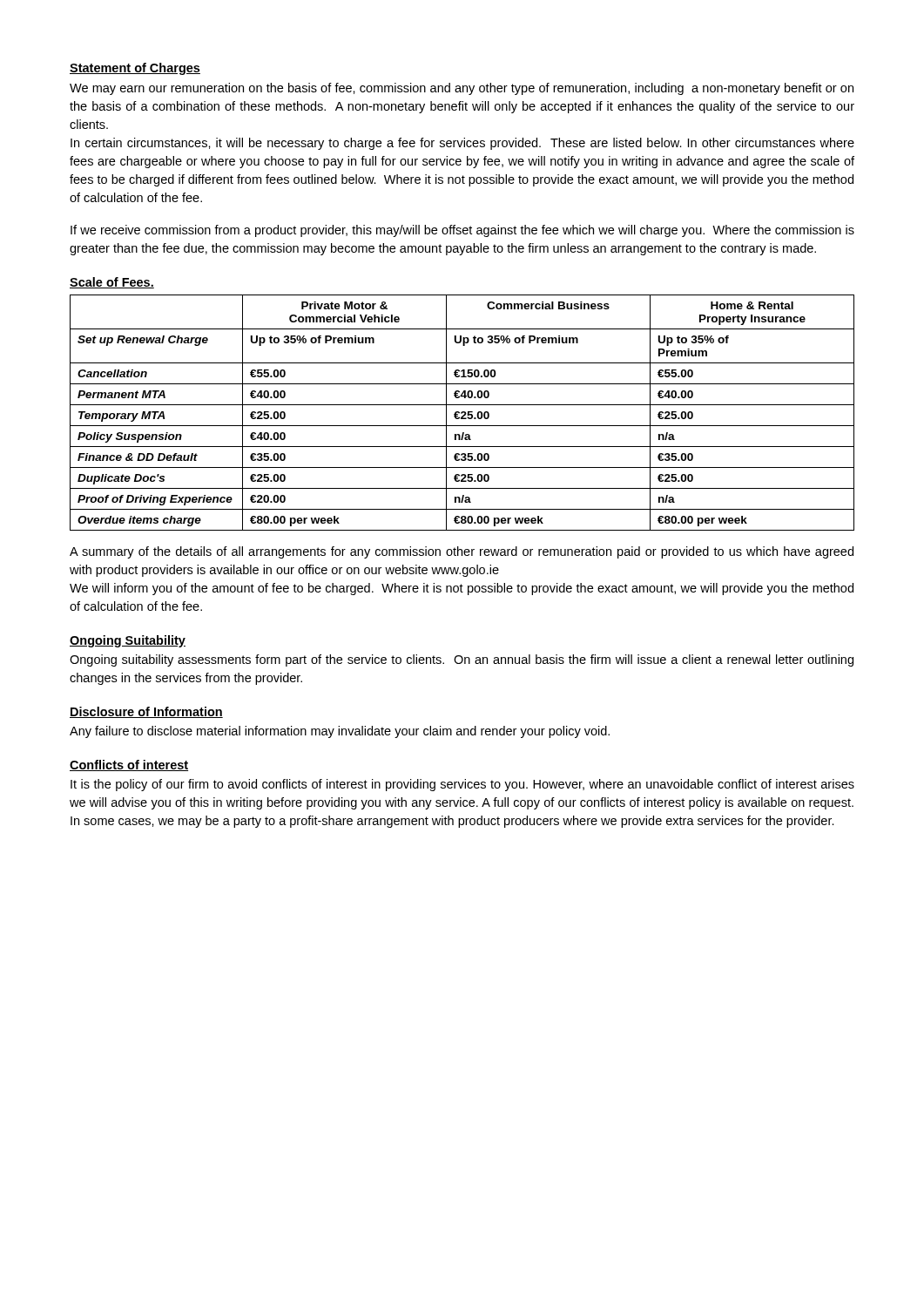Find the table that mentions "Proof of Driving Experience"
This screenshot has width=924, height=1307.
click(462, 413)
